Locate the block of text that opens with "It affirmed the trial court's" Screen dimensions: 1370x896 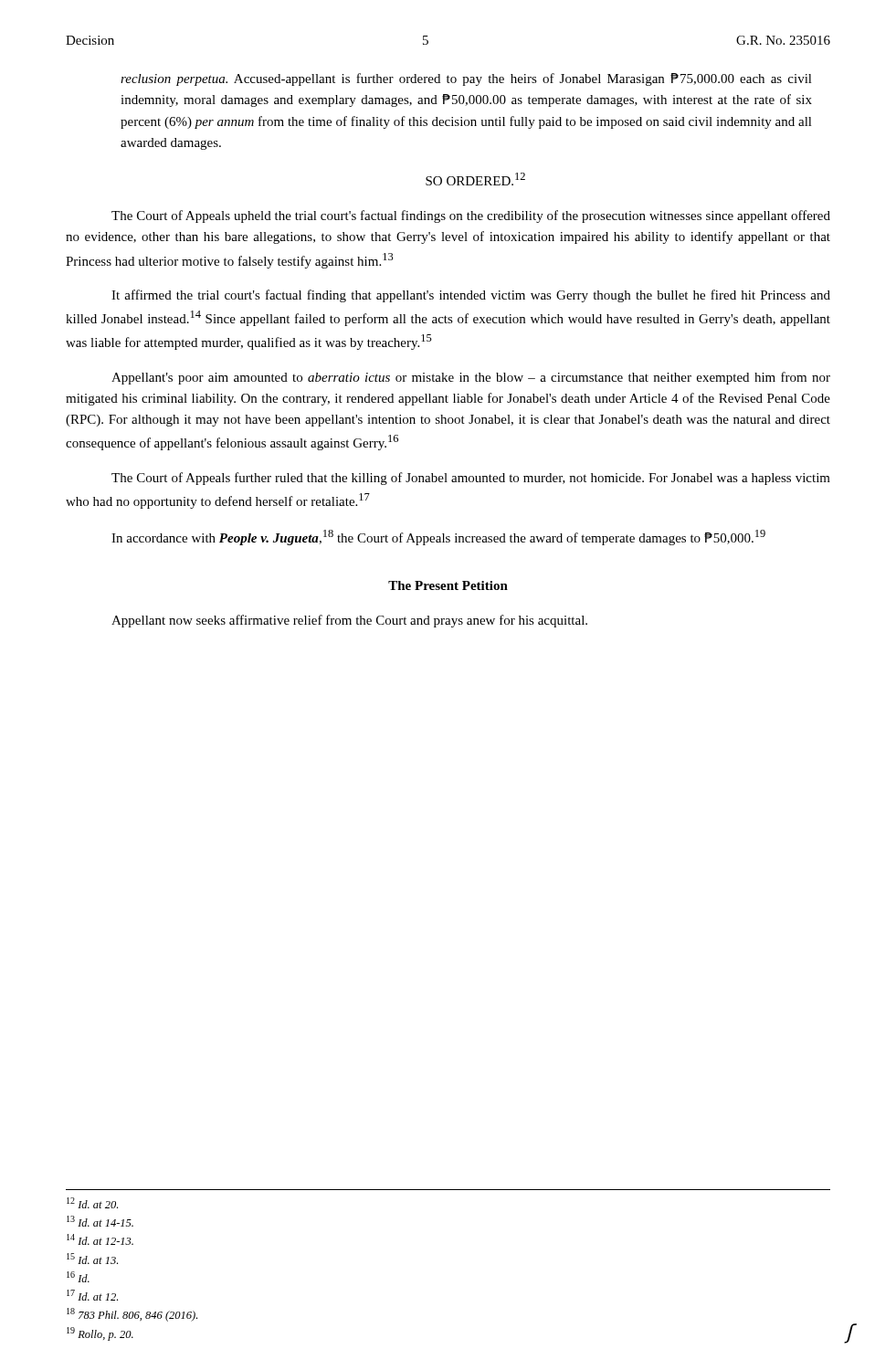coord(448,319)
